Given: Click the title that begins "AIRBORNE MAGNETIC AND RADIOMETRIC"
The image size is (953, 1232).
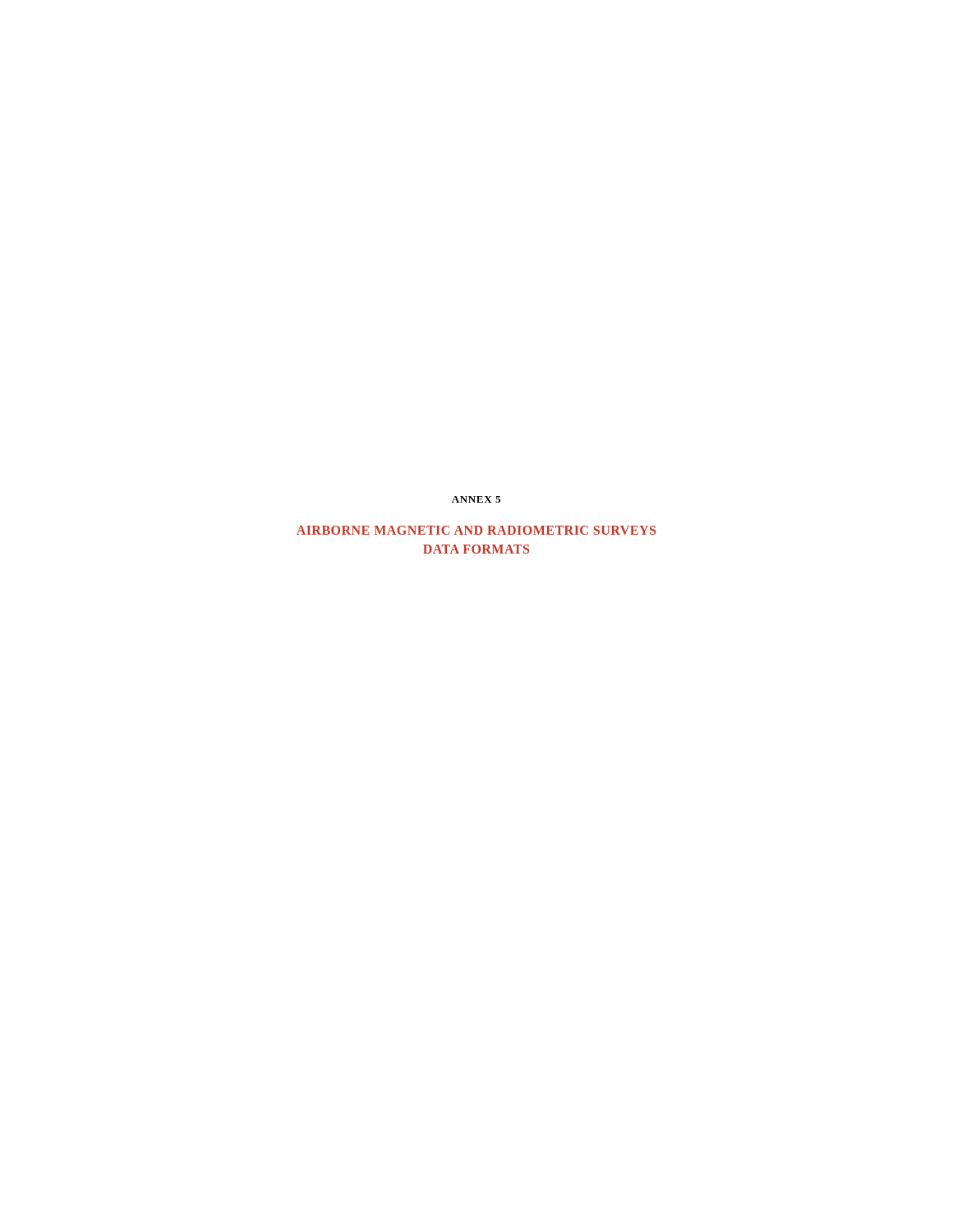Looking at the screenshot, I should 476,540.
